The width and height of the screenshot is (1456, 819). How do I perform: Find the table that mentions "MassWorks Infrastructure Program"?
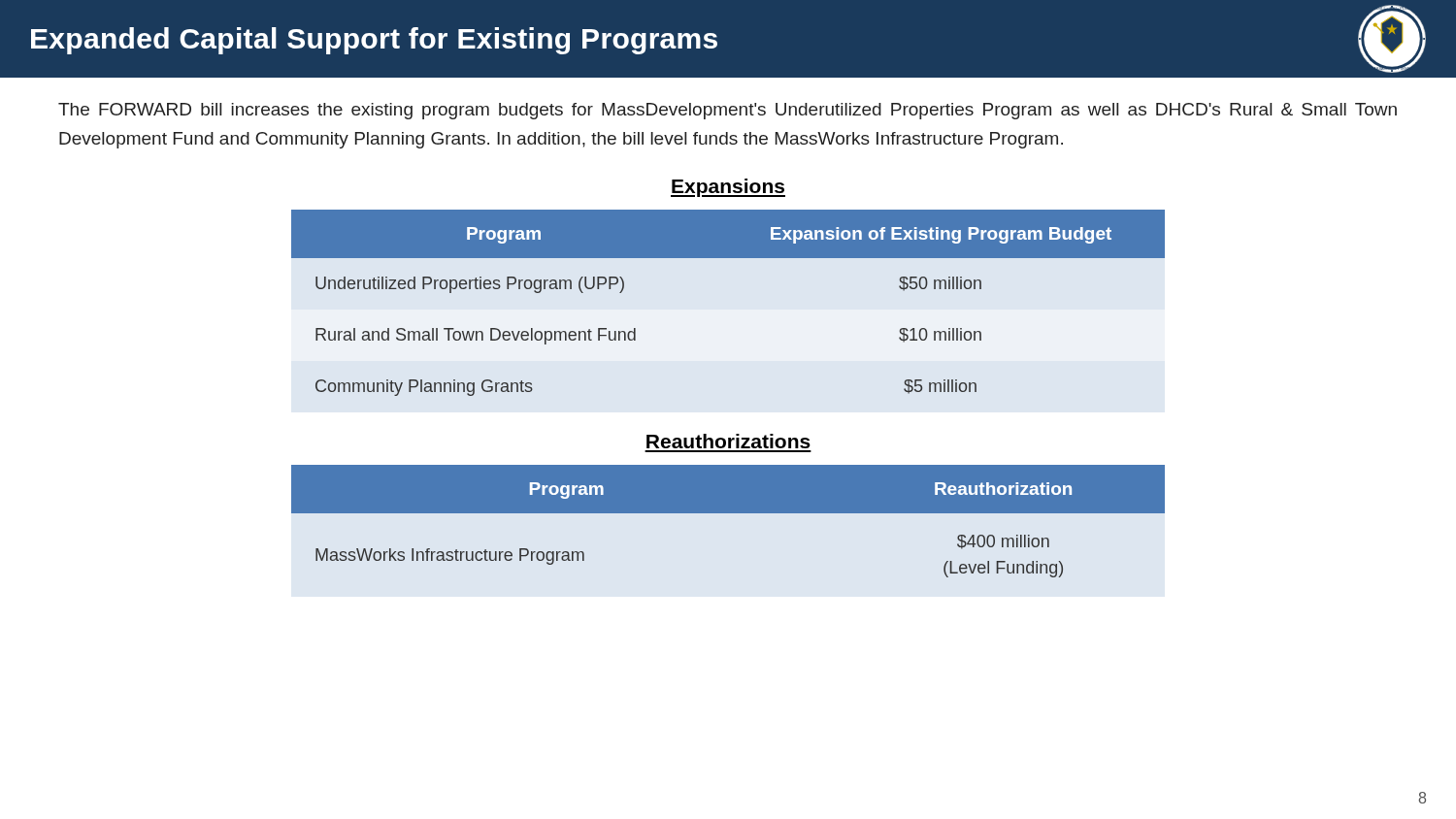tap(728, 531)
